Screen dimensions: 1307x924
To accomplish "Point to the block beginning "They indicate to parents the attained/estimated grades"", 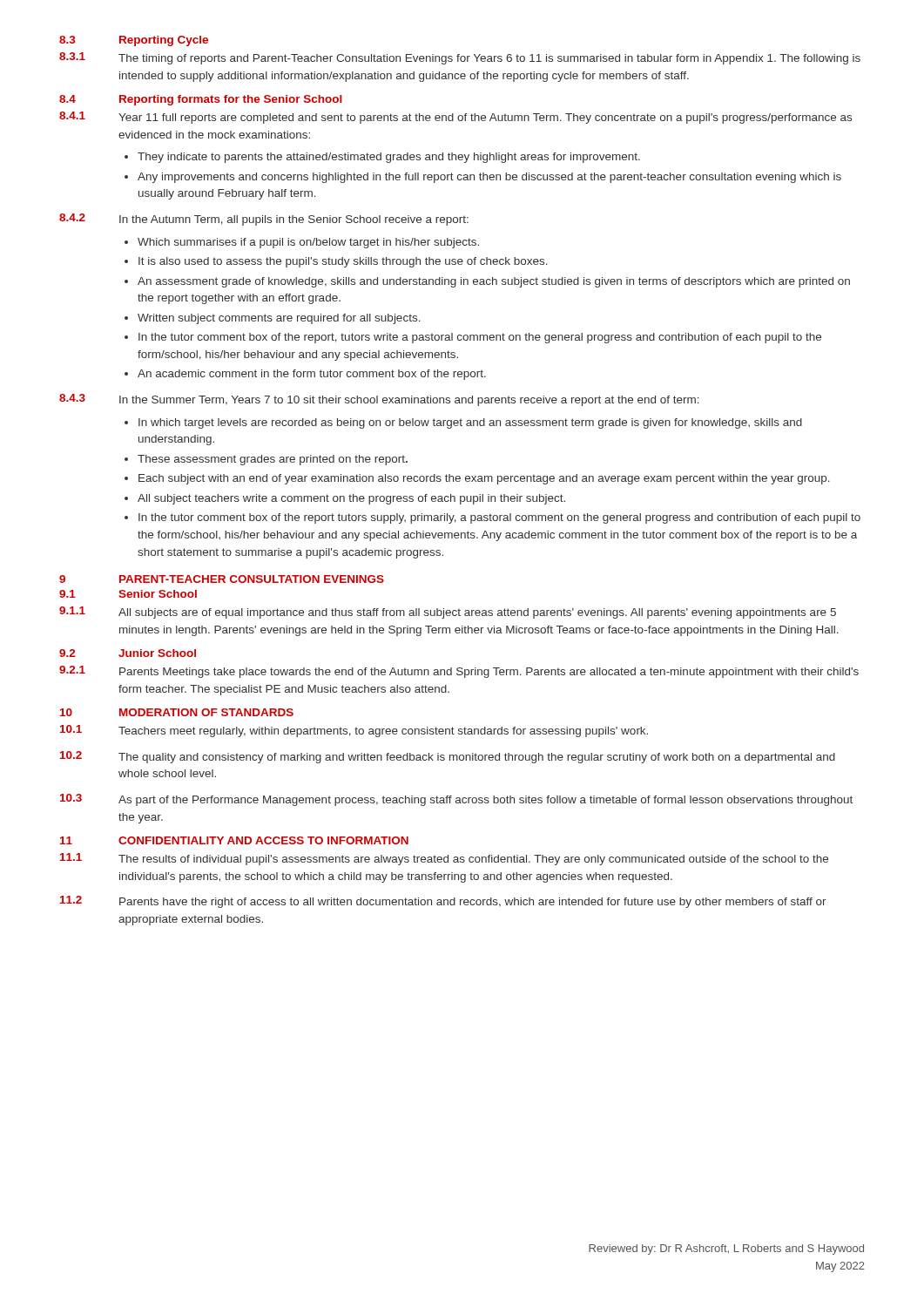I will [389, 157].
